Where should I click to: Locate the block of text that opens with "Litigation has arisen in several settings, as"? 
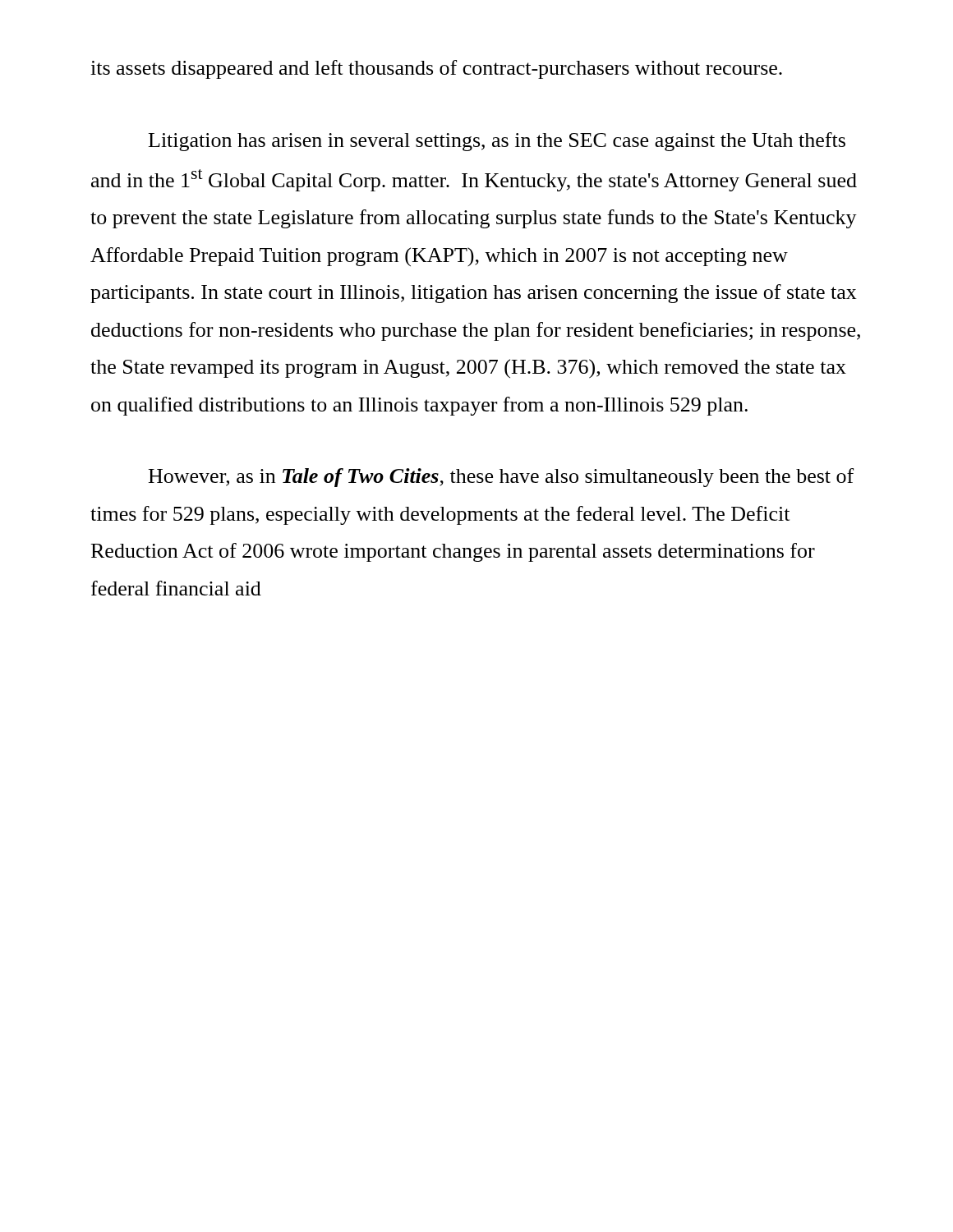(x=476, y=272)
